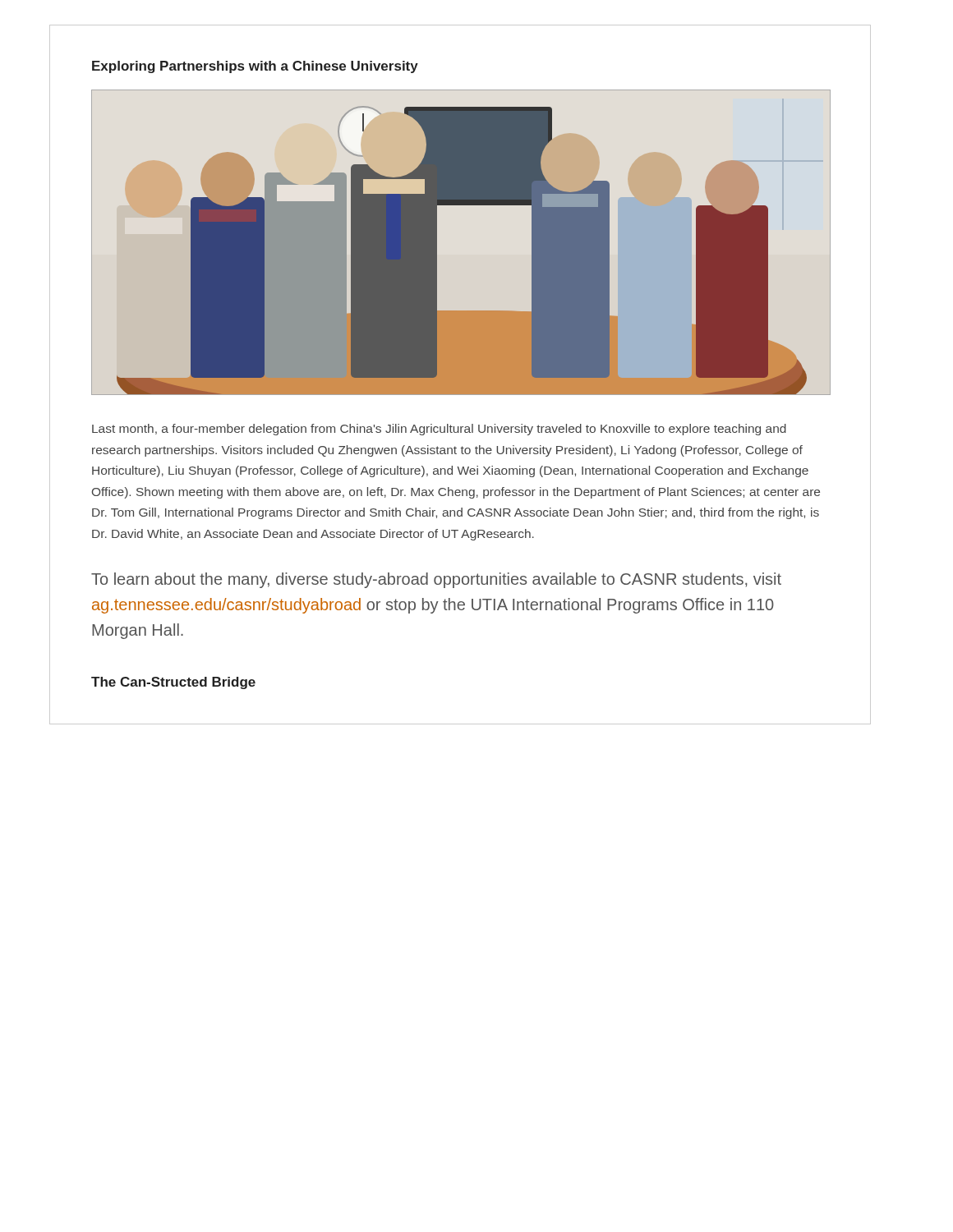The width and height of the screenshot is (953, 1232).
Task: Find the text block that reads "To learn about the many,"
Action: [x=436, y=605]
